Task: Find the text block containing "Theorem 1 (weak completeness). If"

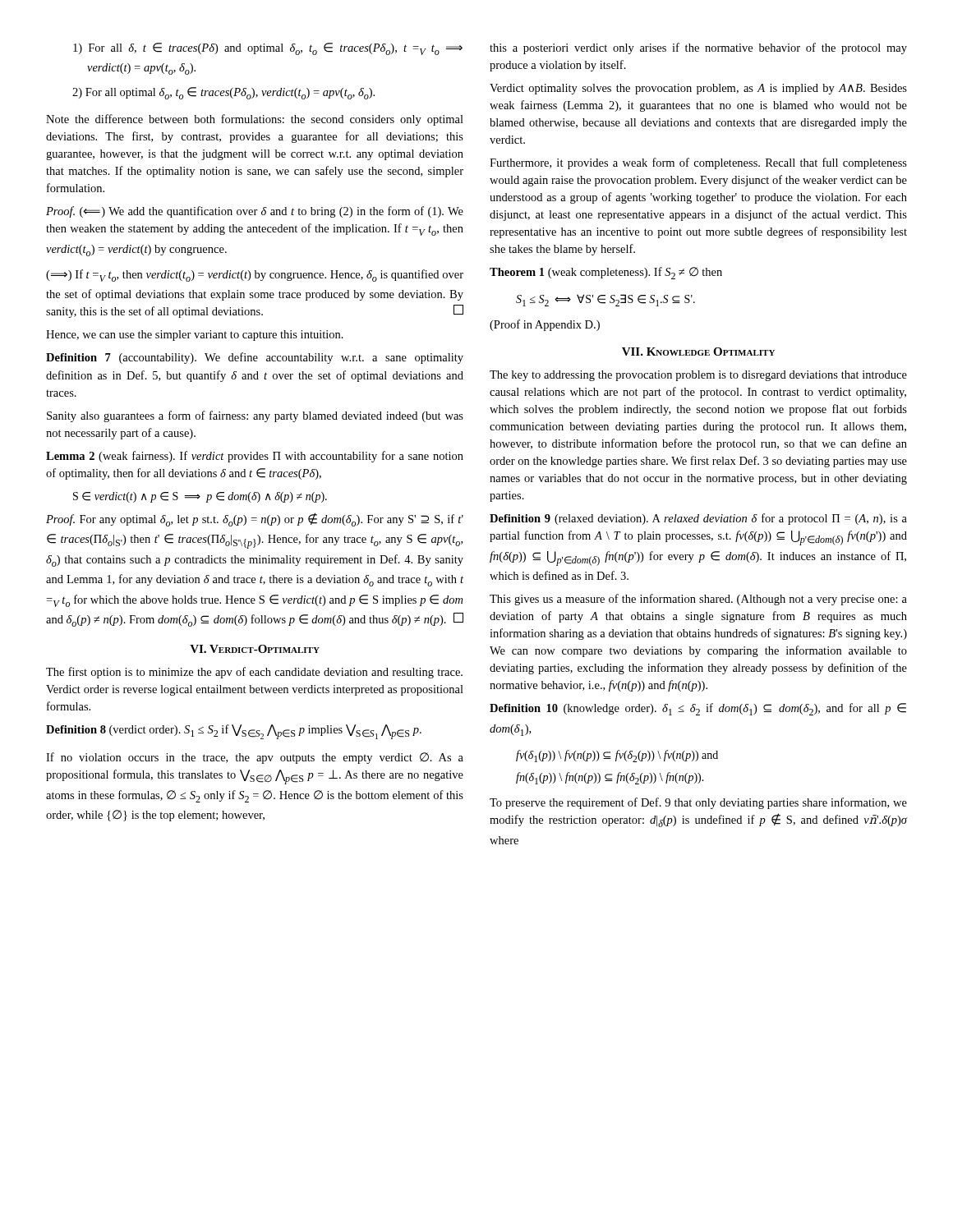Action: [x=698, y=274]
